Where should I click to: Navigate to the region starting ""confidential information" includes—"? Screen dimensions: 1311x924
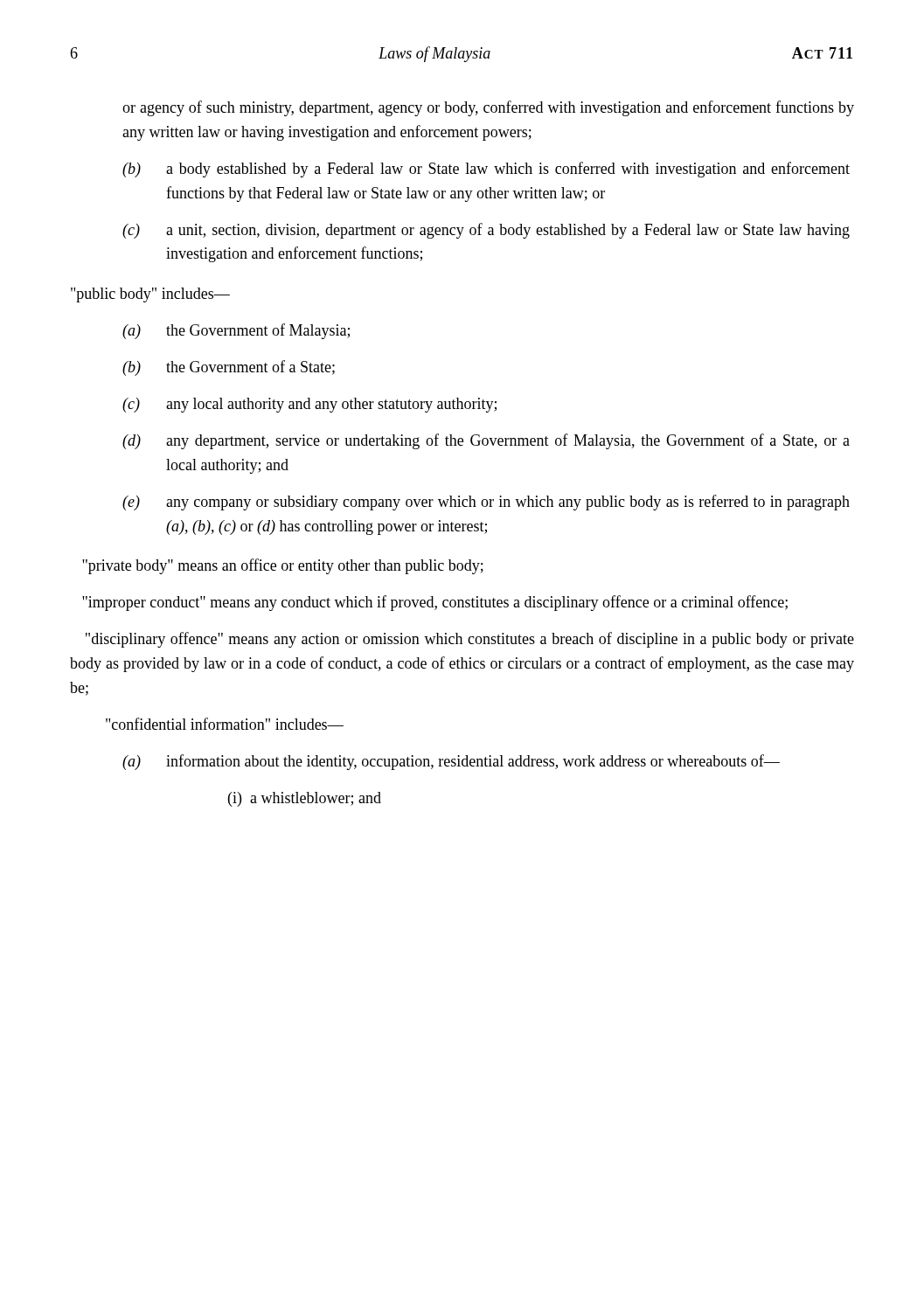pyautogui.click(x=224, y=724)
